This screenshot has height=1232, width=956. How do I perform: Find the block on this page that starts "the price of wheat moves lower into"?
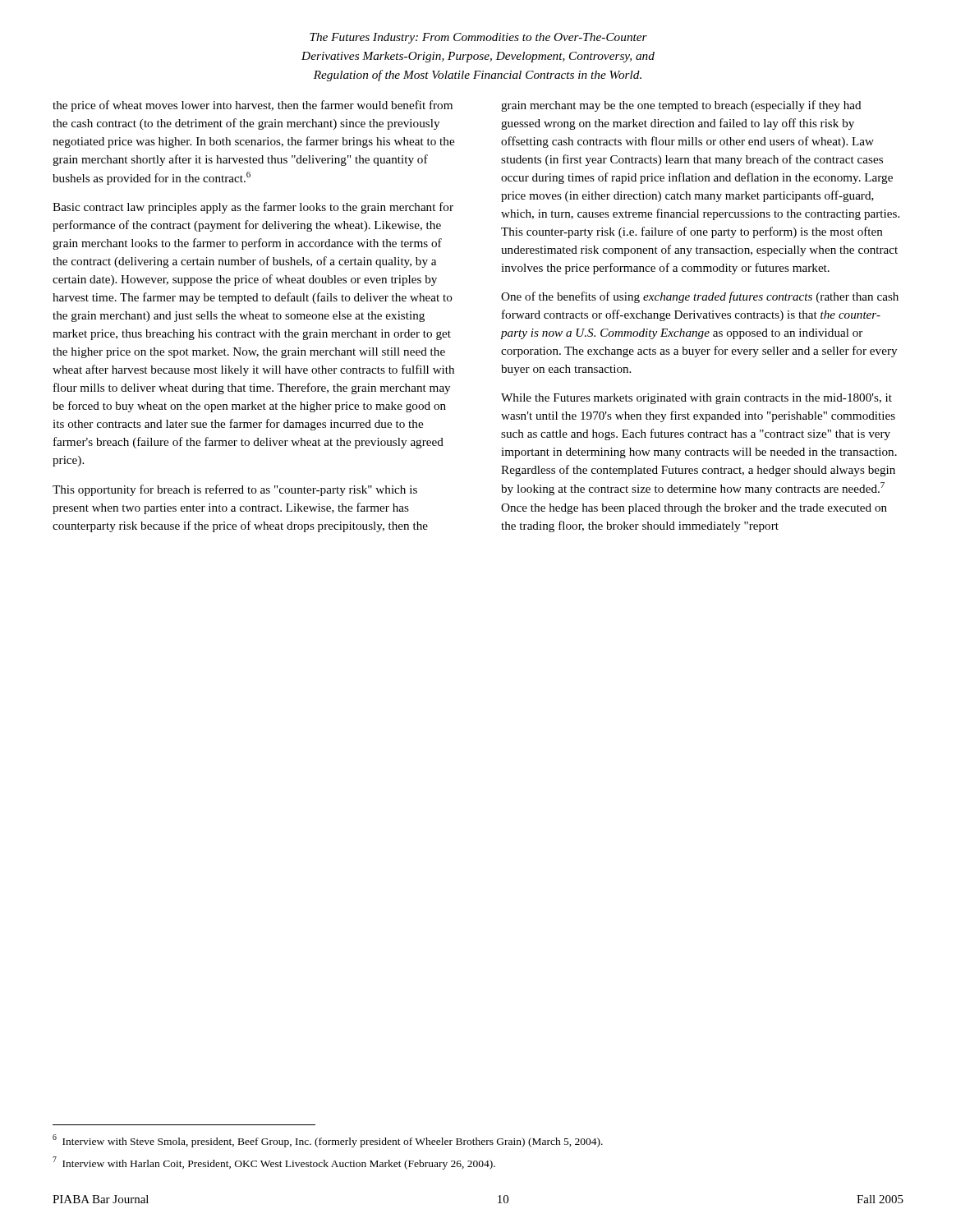pyautogui.click(x=254, y=315)
